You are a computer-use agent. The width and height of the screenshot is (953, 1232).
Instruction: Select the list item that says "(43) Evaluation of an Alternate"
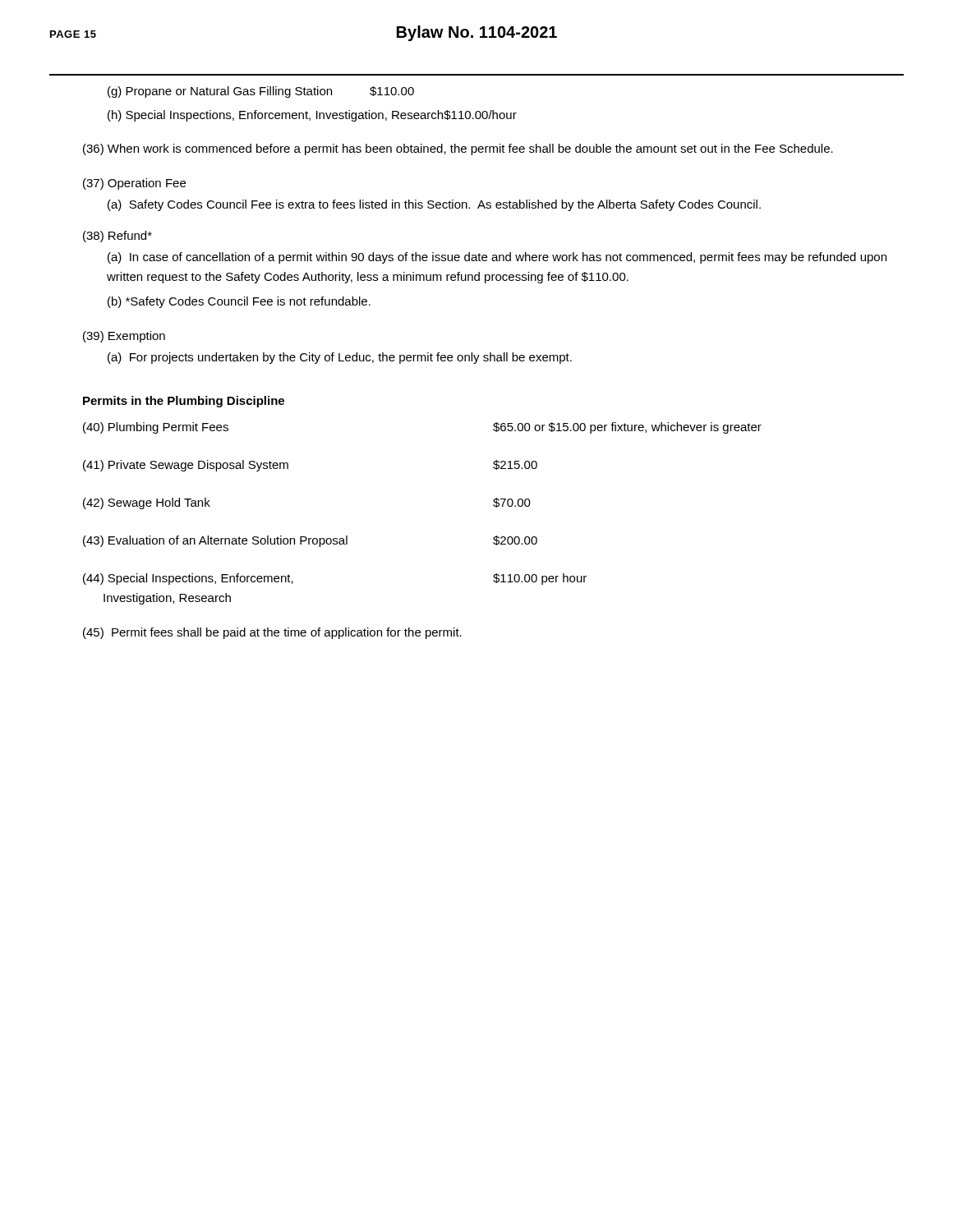pos(485,540)
